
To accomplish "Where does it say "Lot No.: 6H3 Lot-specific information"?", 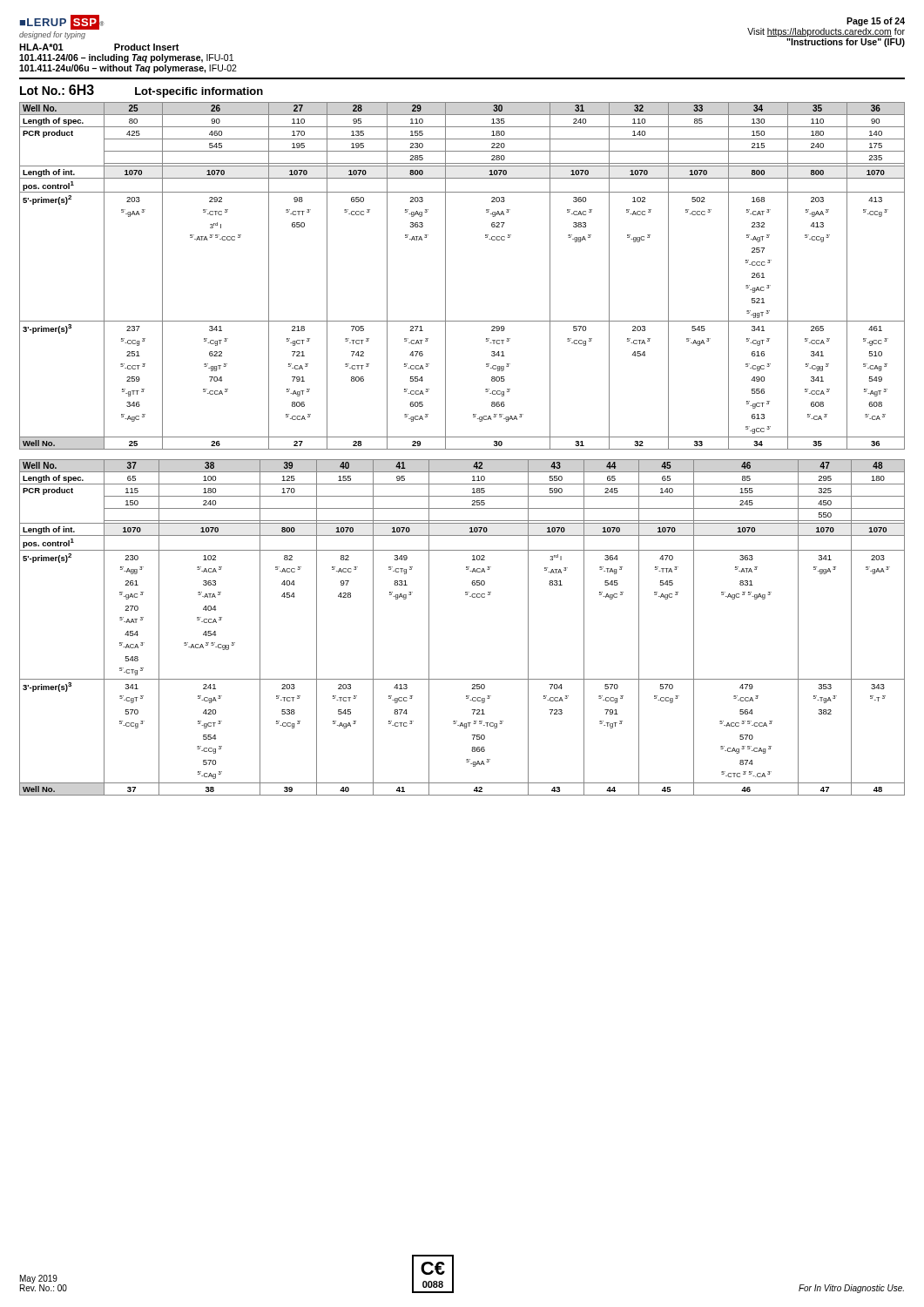I will pyautogui.click(x=141, y=91).
